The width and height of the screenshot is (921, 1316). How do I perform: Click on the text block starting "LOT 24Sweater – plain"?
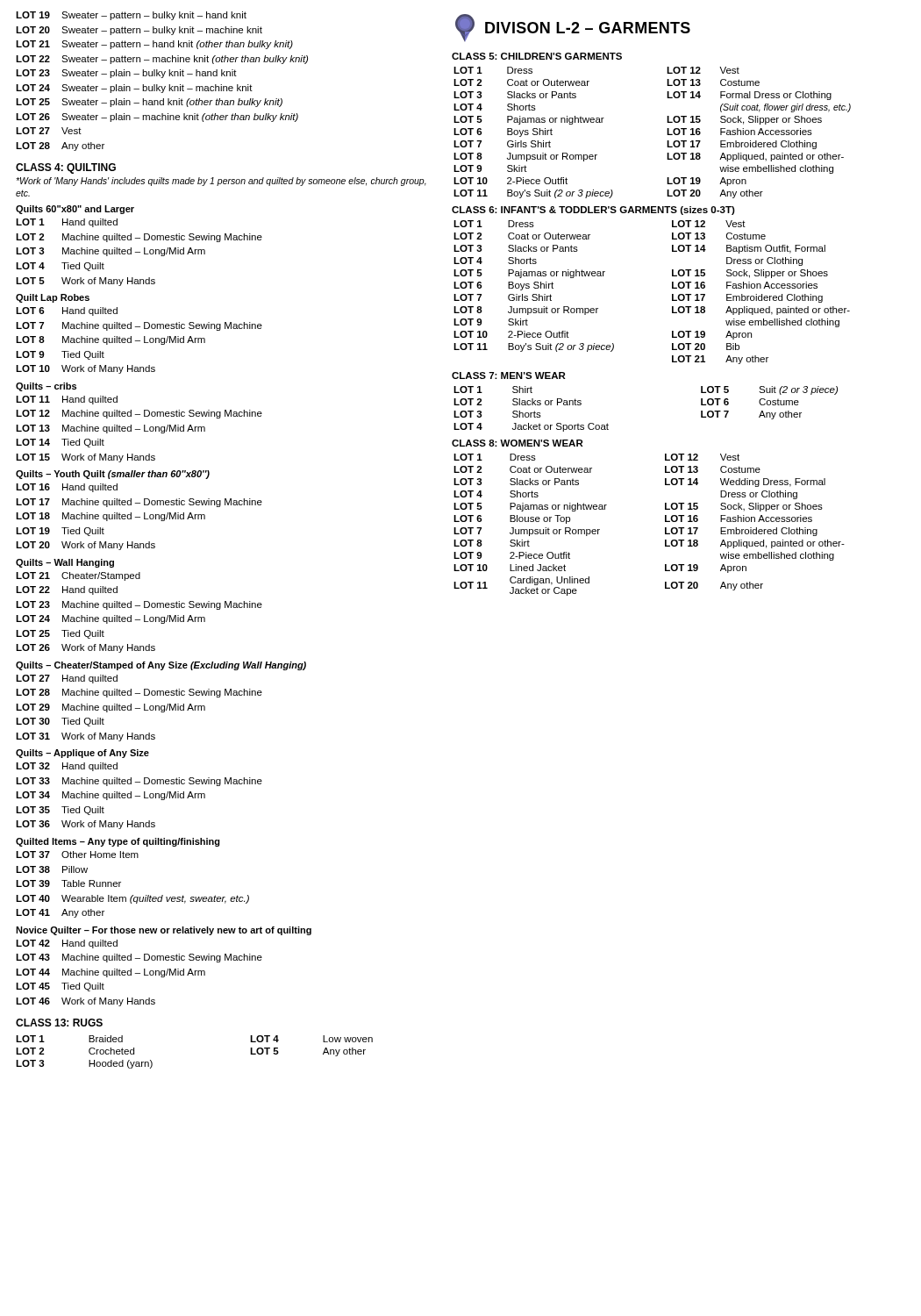coord(226,88)
